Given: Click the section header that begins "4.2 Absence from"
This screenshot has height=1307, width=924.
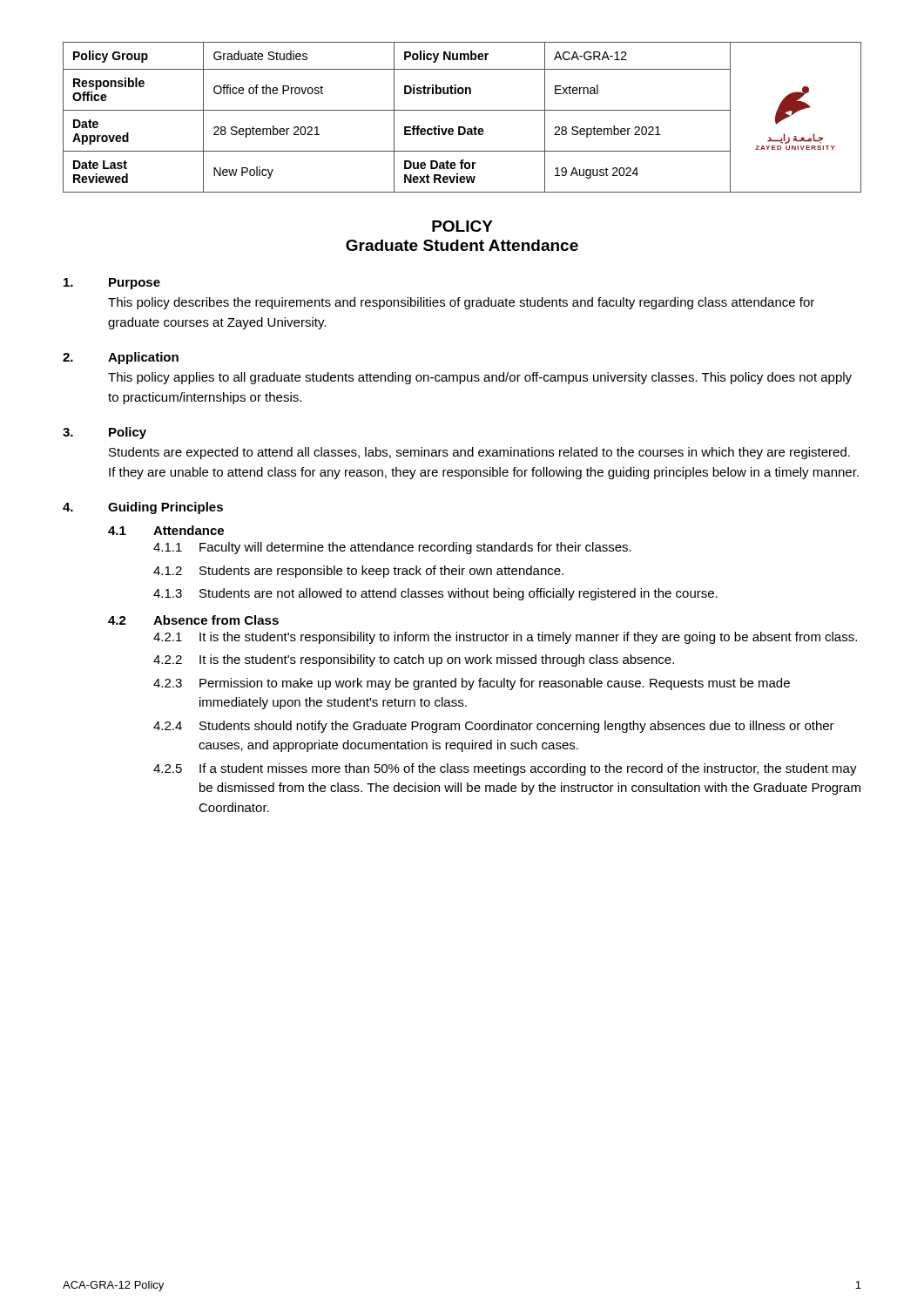Looking at the screenshot, I should coord(193,620).
